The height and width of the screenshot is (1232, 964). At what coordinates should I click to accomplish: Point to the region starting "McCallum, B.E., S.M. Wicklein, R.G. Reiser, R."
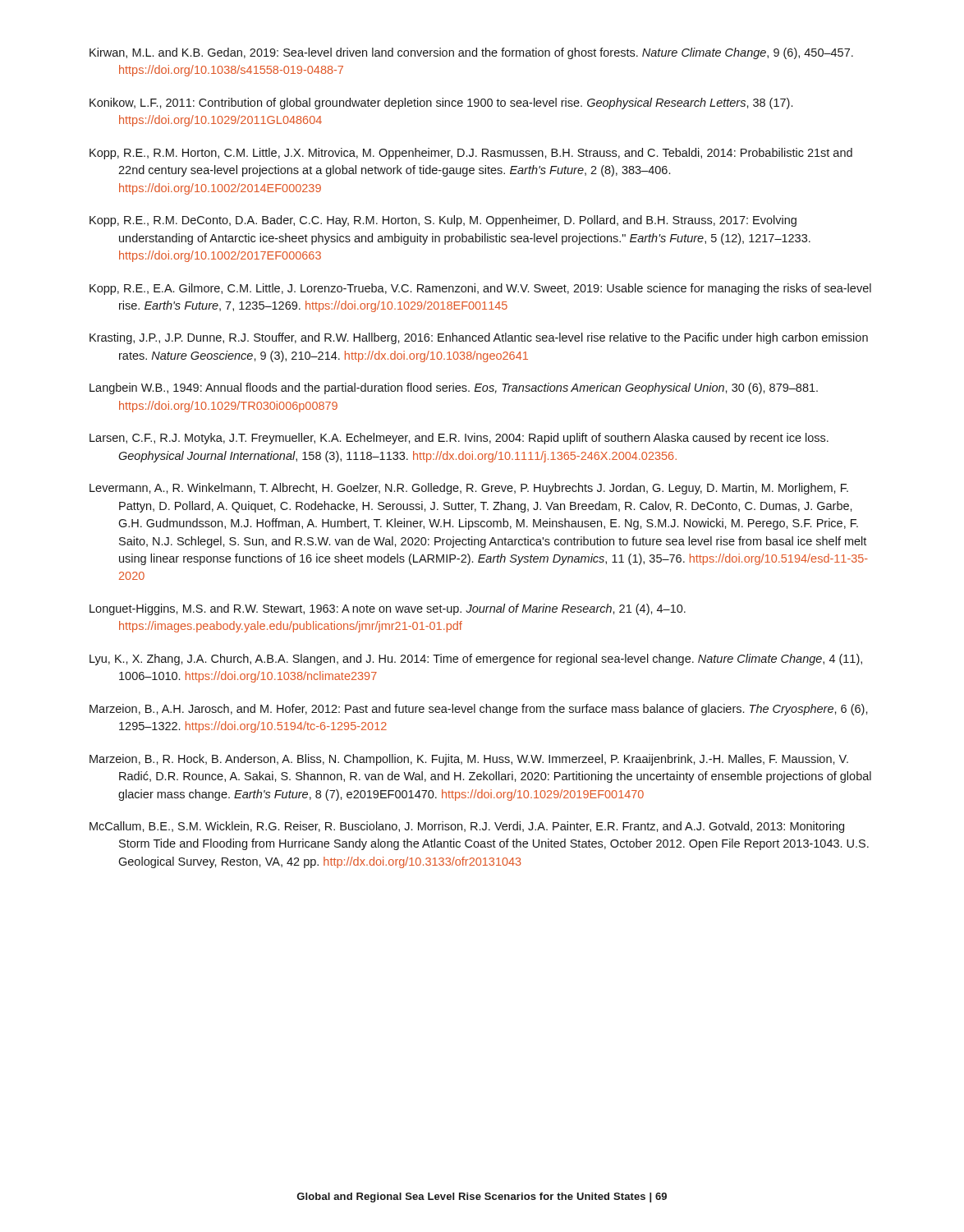(x=479, y=844)
